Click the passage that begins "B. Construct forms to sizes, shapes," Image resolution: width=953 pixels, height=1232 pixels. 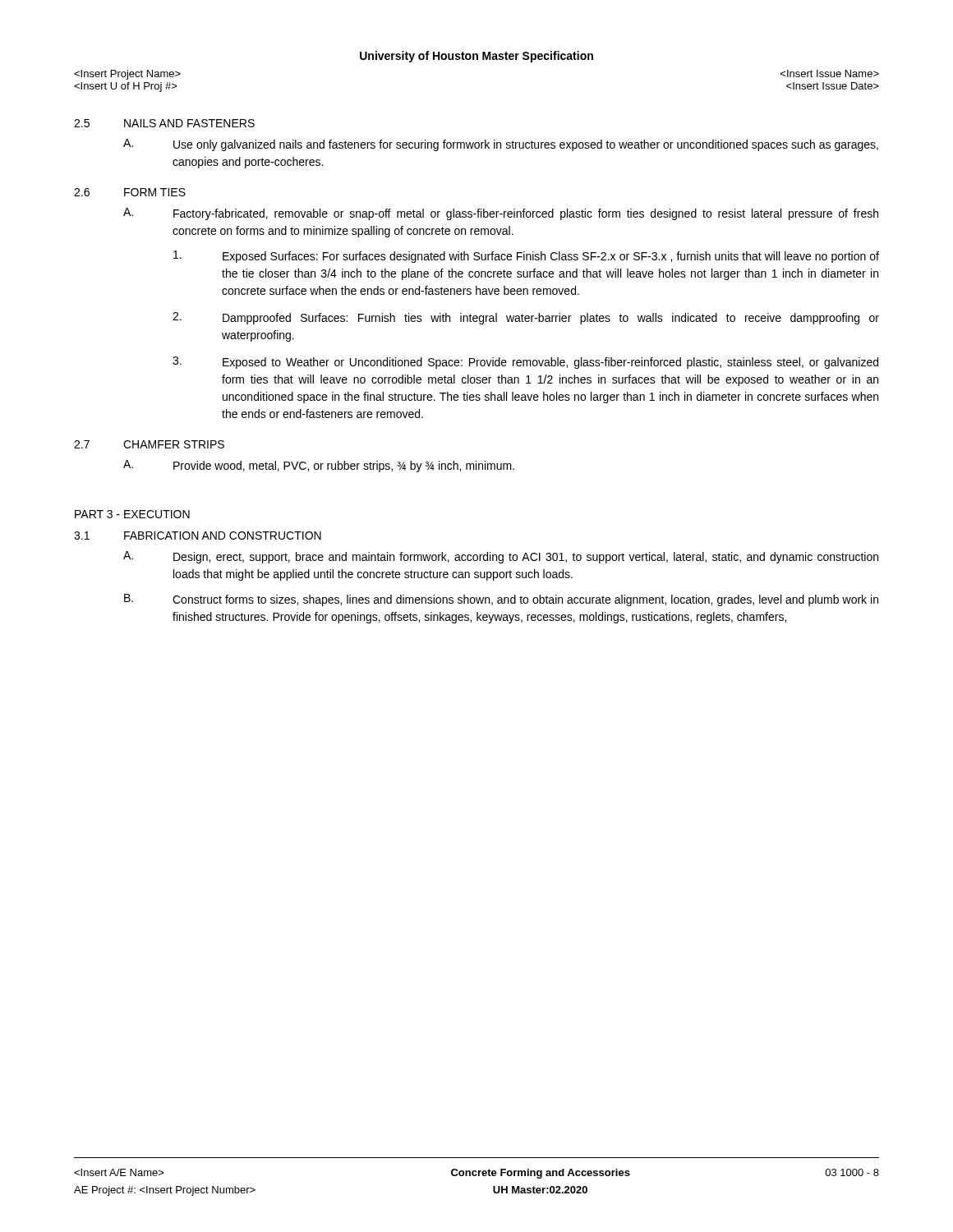tap(501, 609)
